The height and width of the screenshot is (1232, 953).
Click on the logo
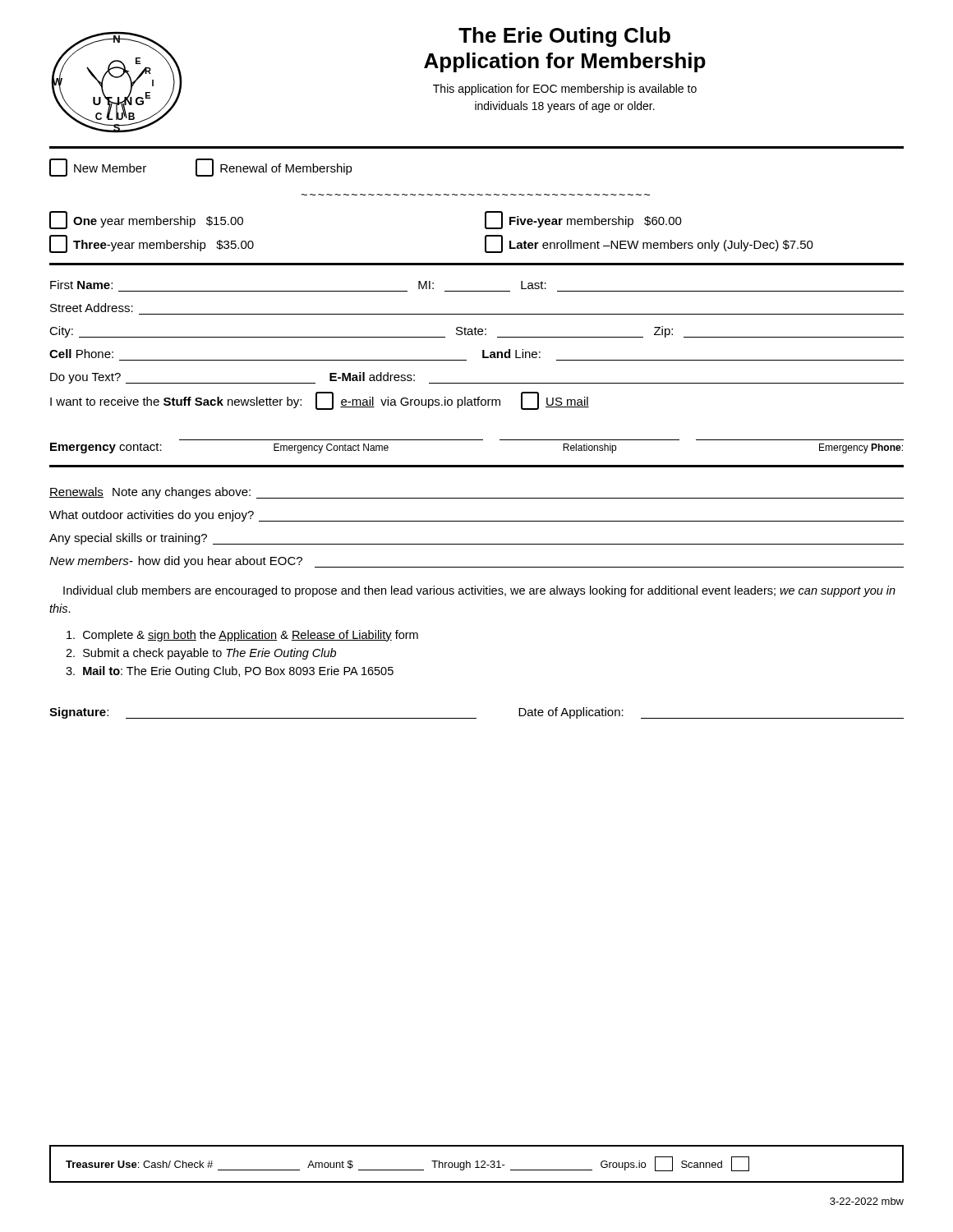[121, 80]
